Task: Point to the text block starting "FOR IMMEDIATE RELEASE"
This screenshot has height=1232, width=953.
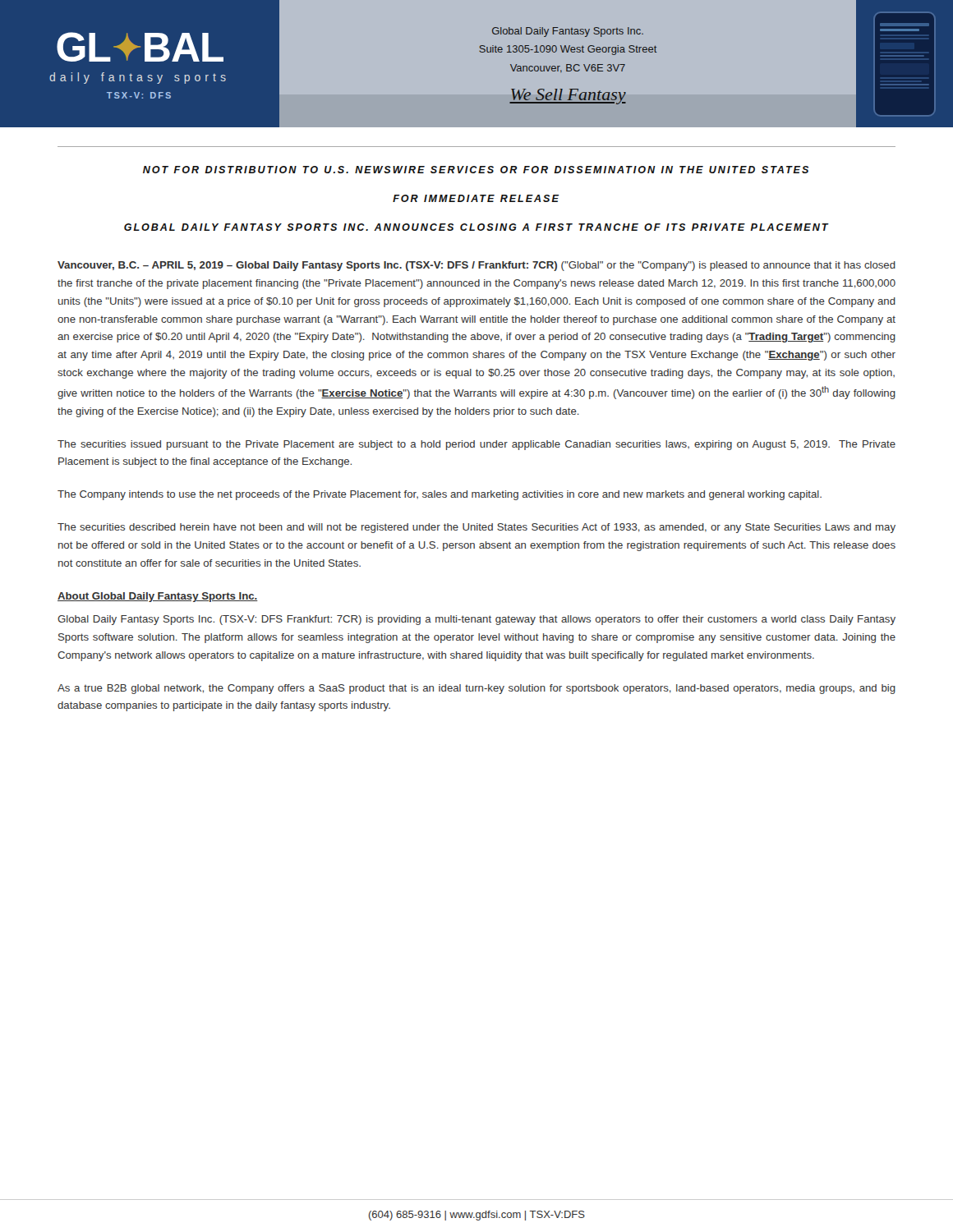Action: click(476, 199)
